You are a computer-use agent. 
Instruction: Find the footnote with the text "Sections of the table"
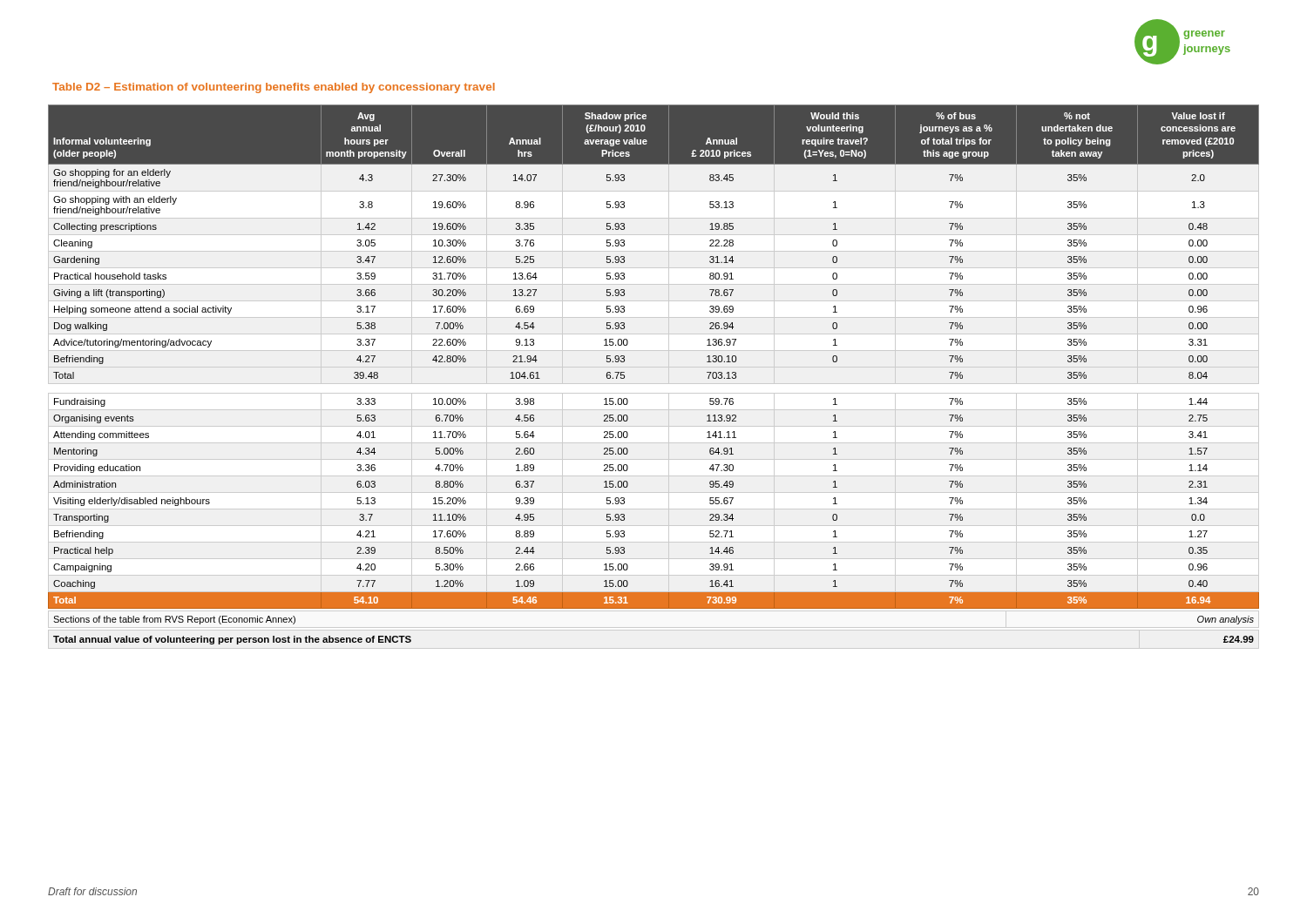click(x=175, y=619)
